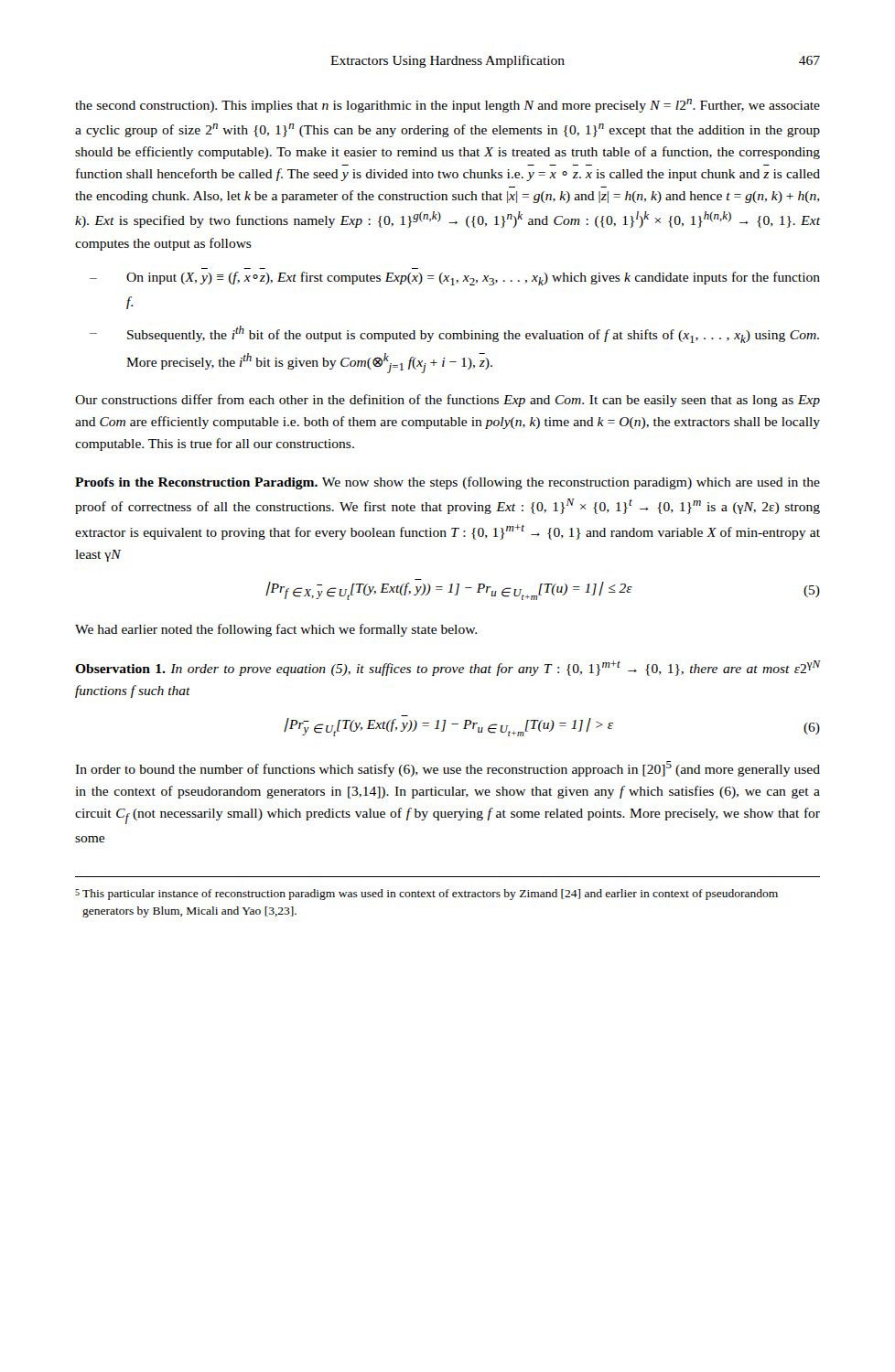
Task: Click the passage that begins "Our constructions differ from each other in the"
Action: coord(448,421)
